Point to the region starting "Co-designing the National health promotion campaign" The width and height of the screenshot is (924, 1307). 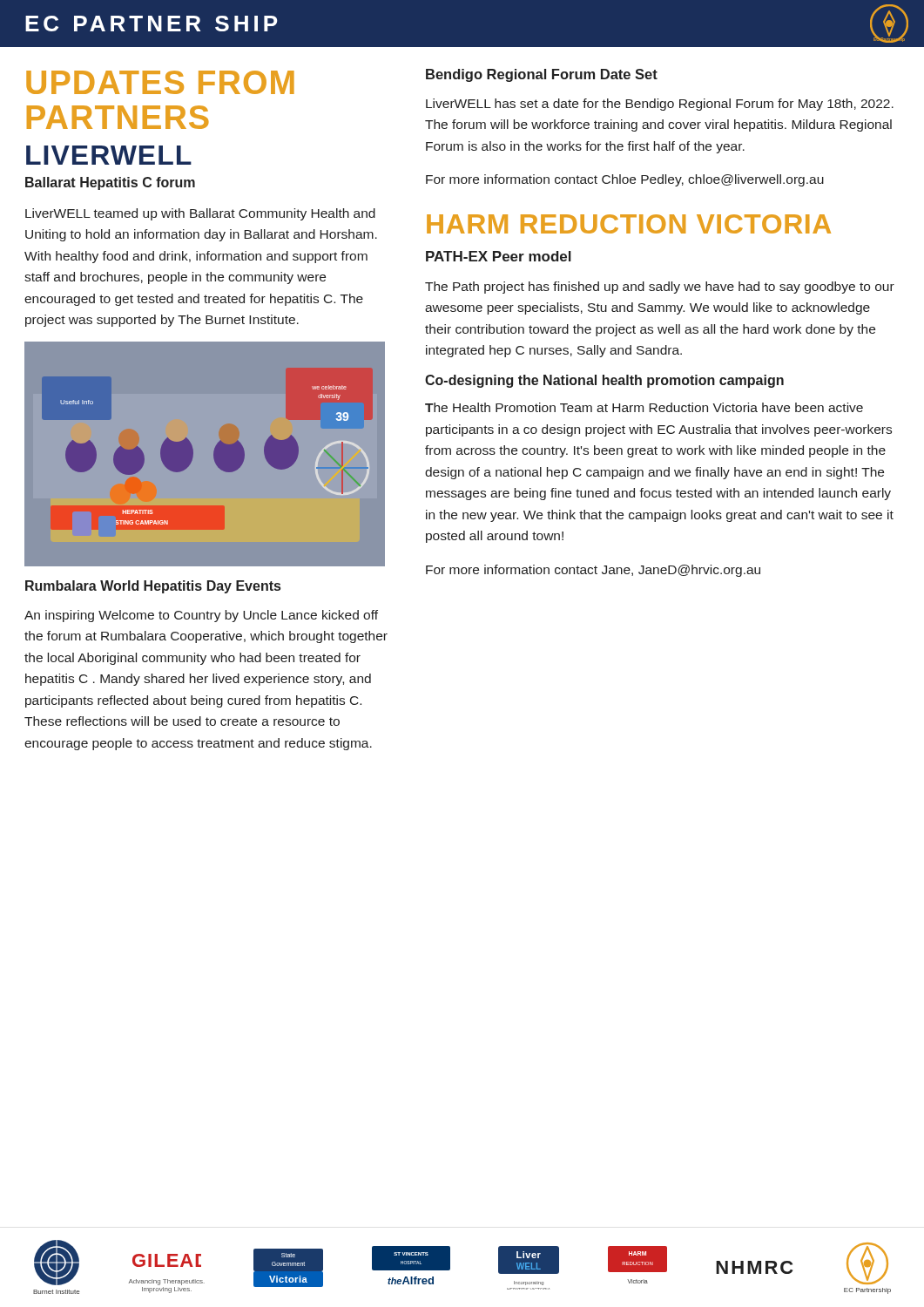[x=605, y=381]
